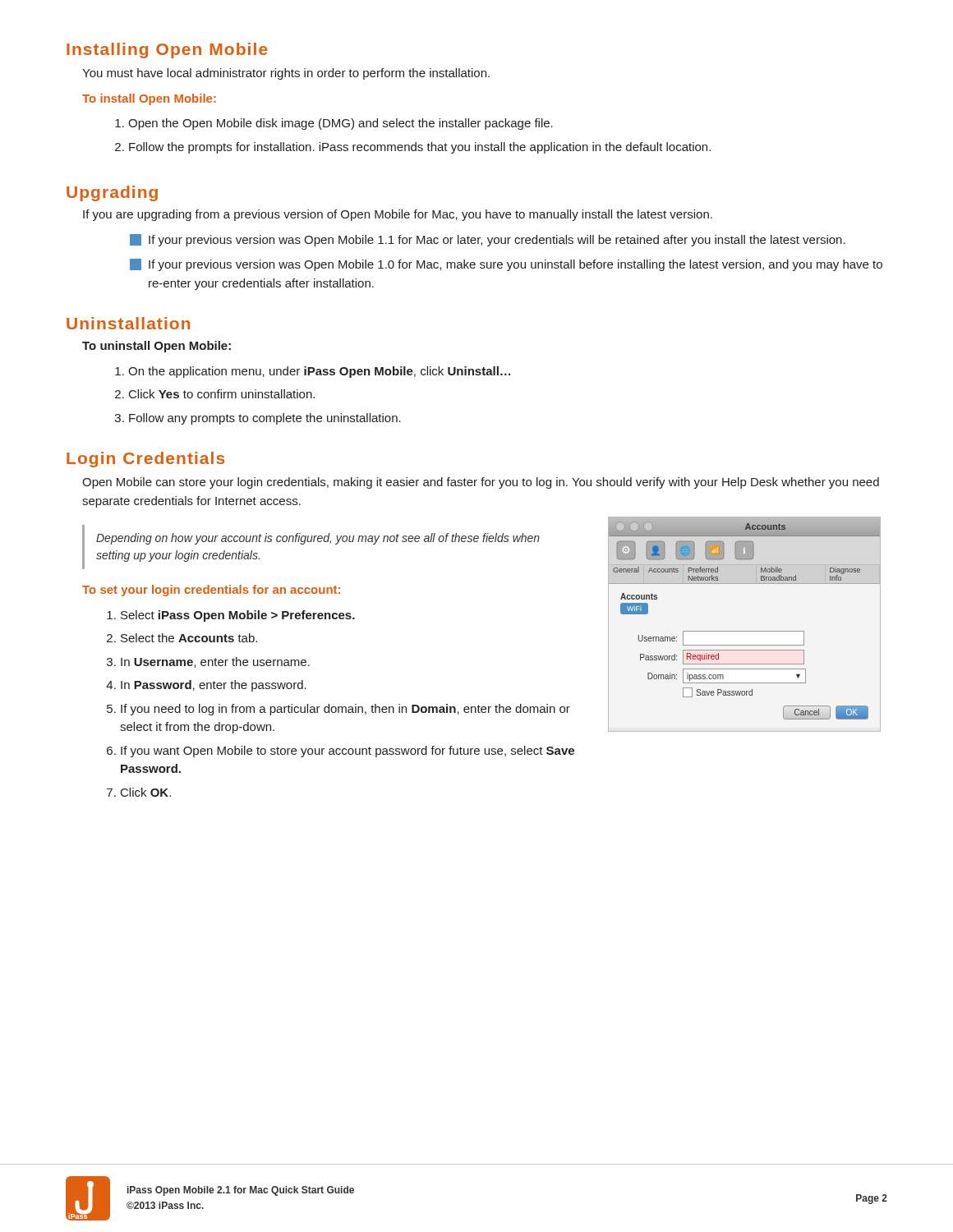Image resolution: width=953 pixels, height=1232 pixels.
Task: Find the element starting "Follow the prompts"
Action: click(x=420, y=146)
